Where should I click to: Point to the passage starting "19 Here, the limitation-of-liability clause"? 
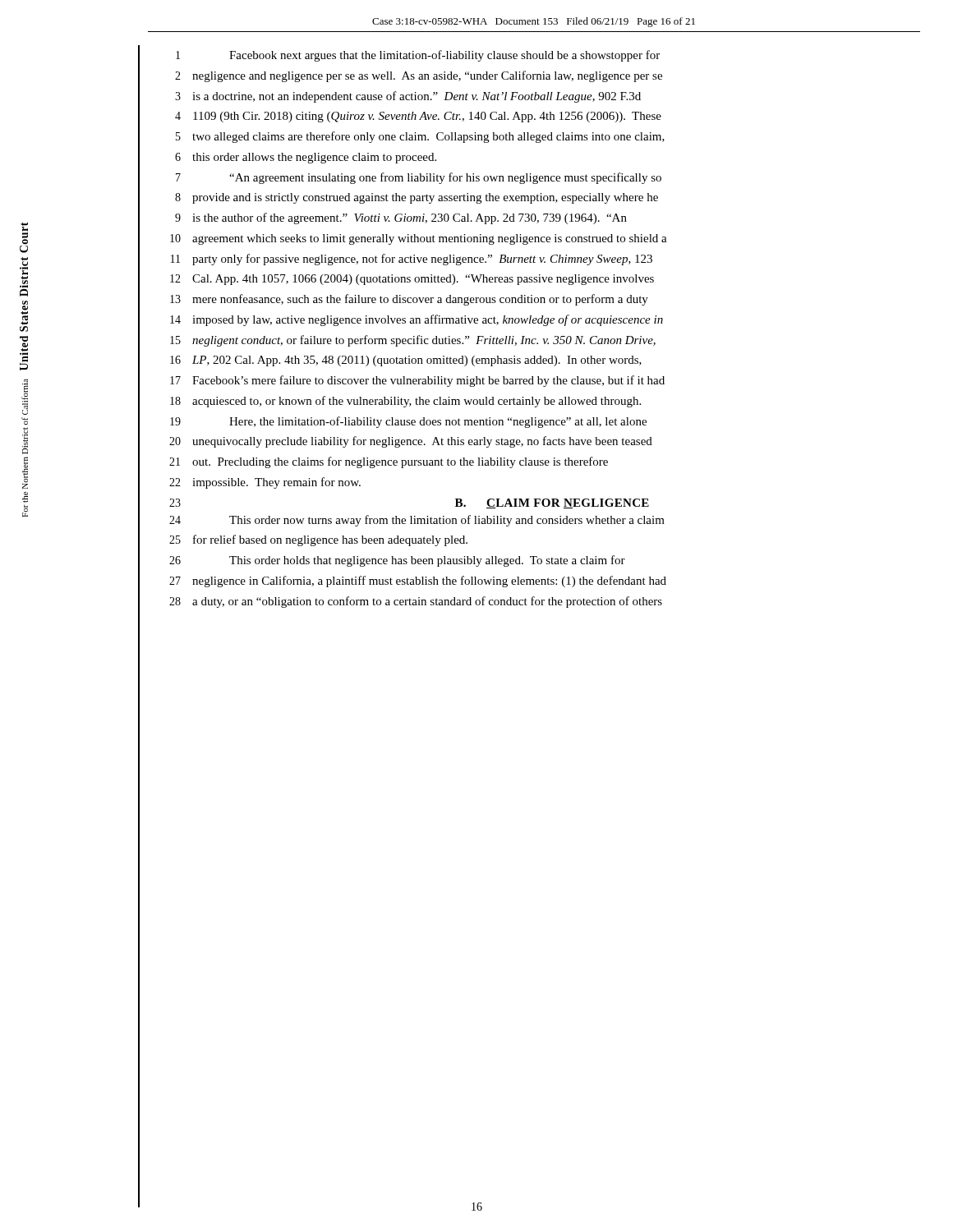tap(531, 452)
